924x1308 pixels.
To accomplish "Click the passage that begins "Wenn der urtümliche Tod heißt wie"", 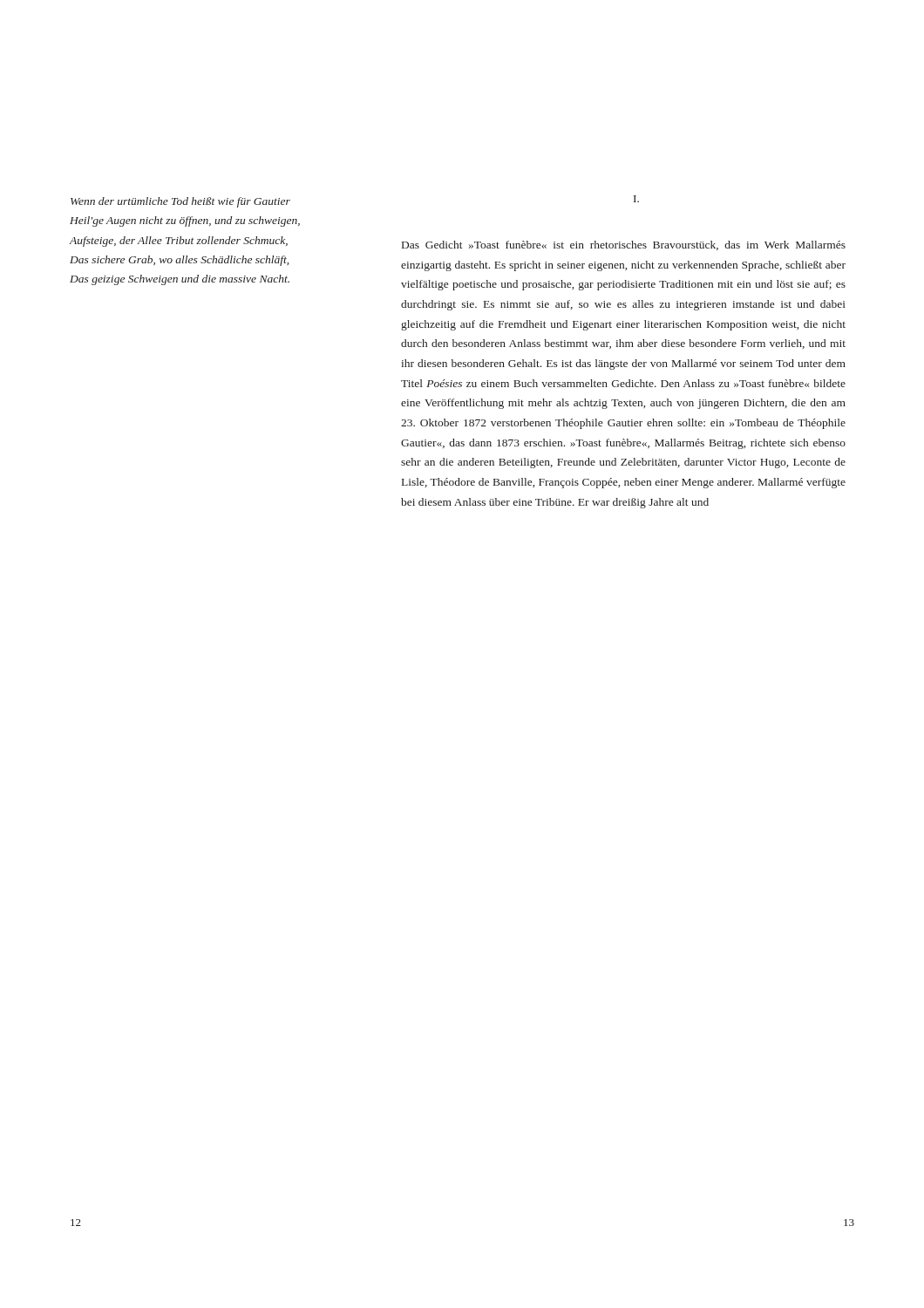I will [x=205, y=240].
